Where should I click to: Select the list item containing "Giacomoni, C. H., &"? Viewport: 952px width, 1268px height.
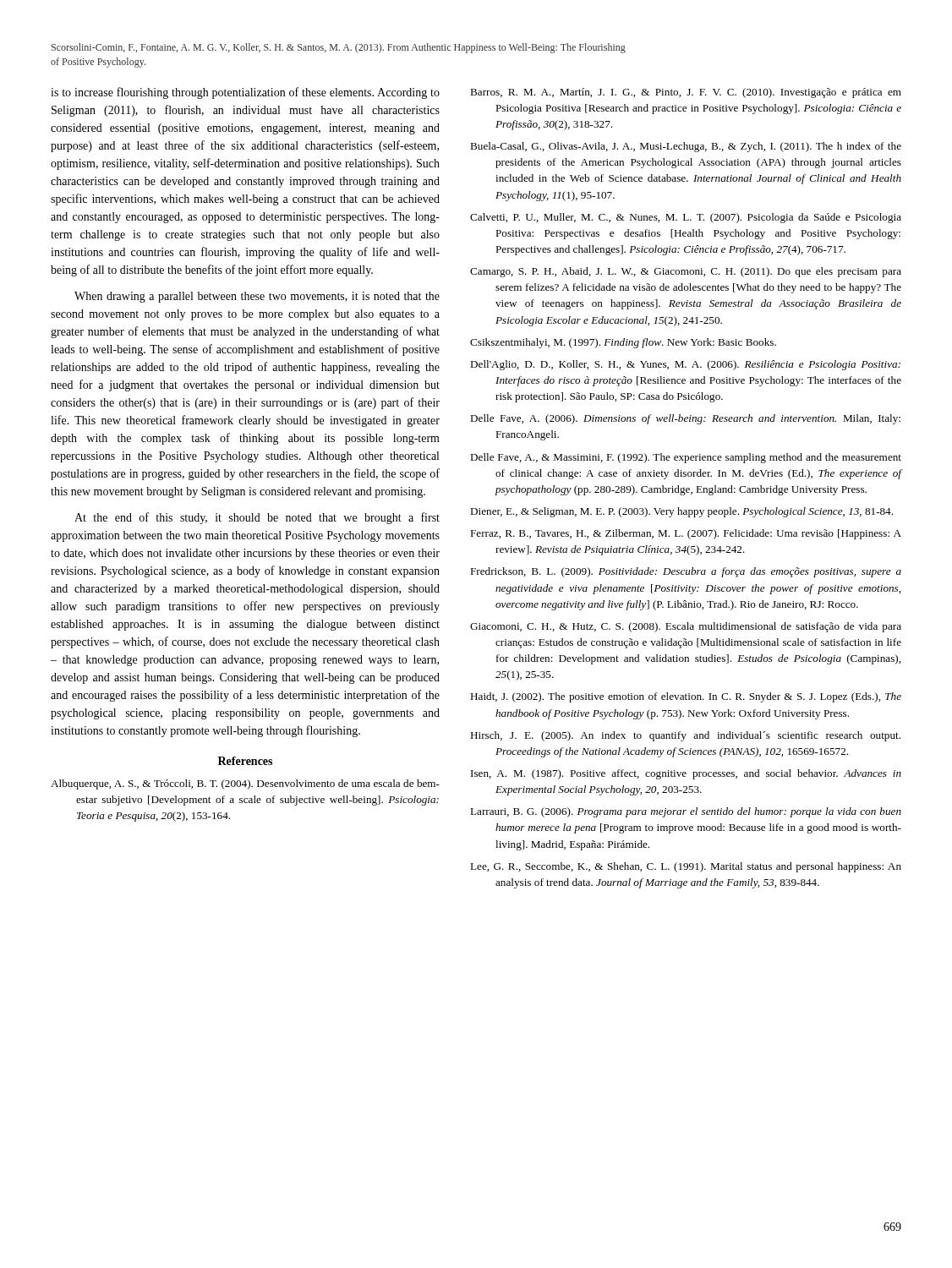686,650
